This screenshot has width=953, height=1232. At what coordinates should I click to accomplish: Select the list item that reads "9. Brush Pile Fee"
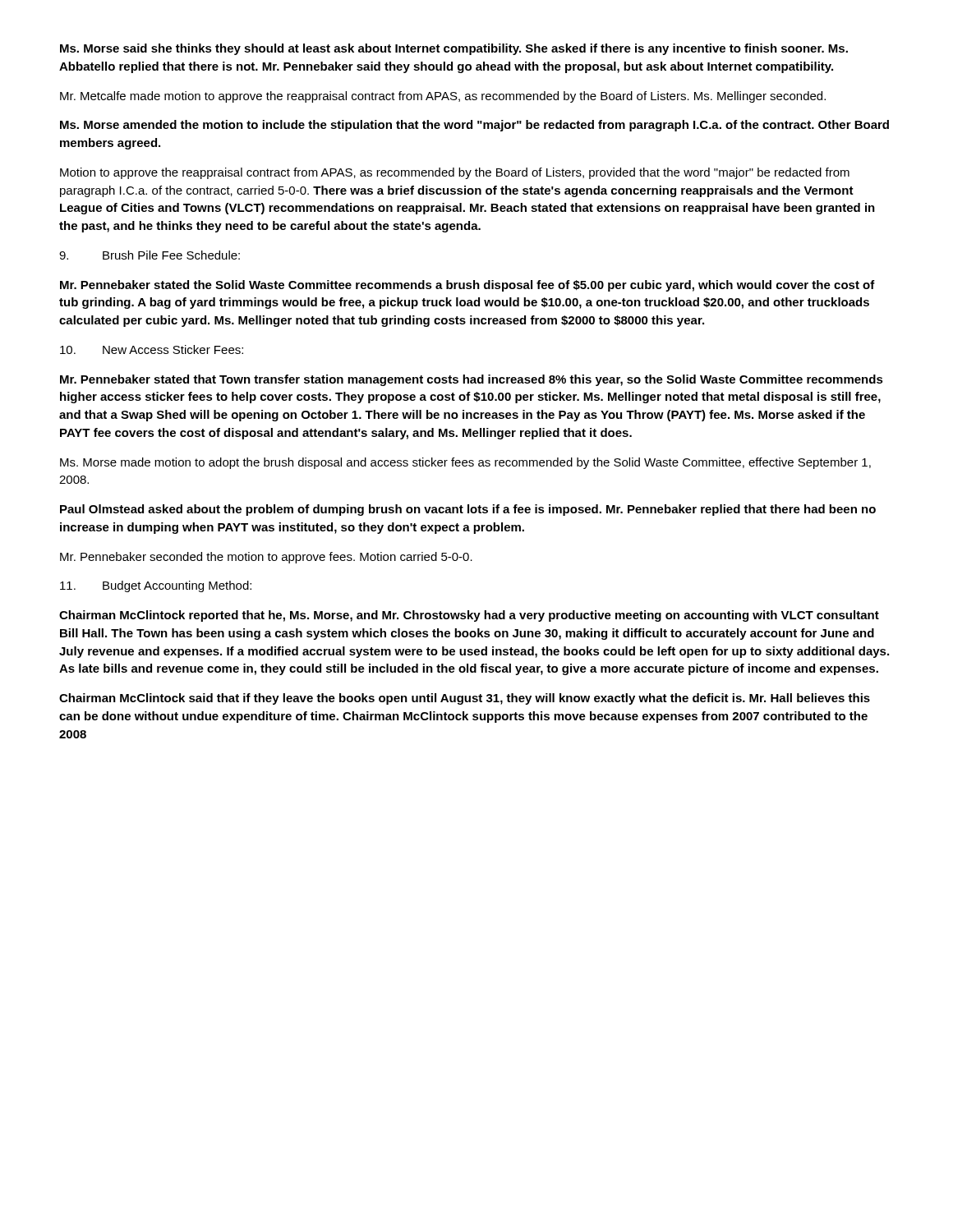click(x=150, y=255)
